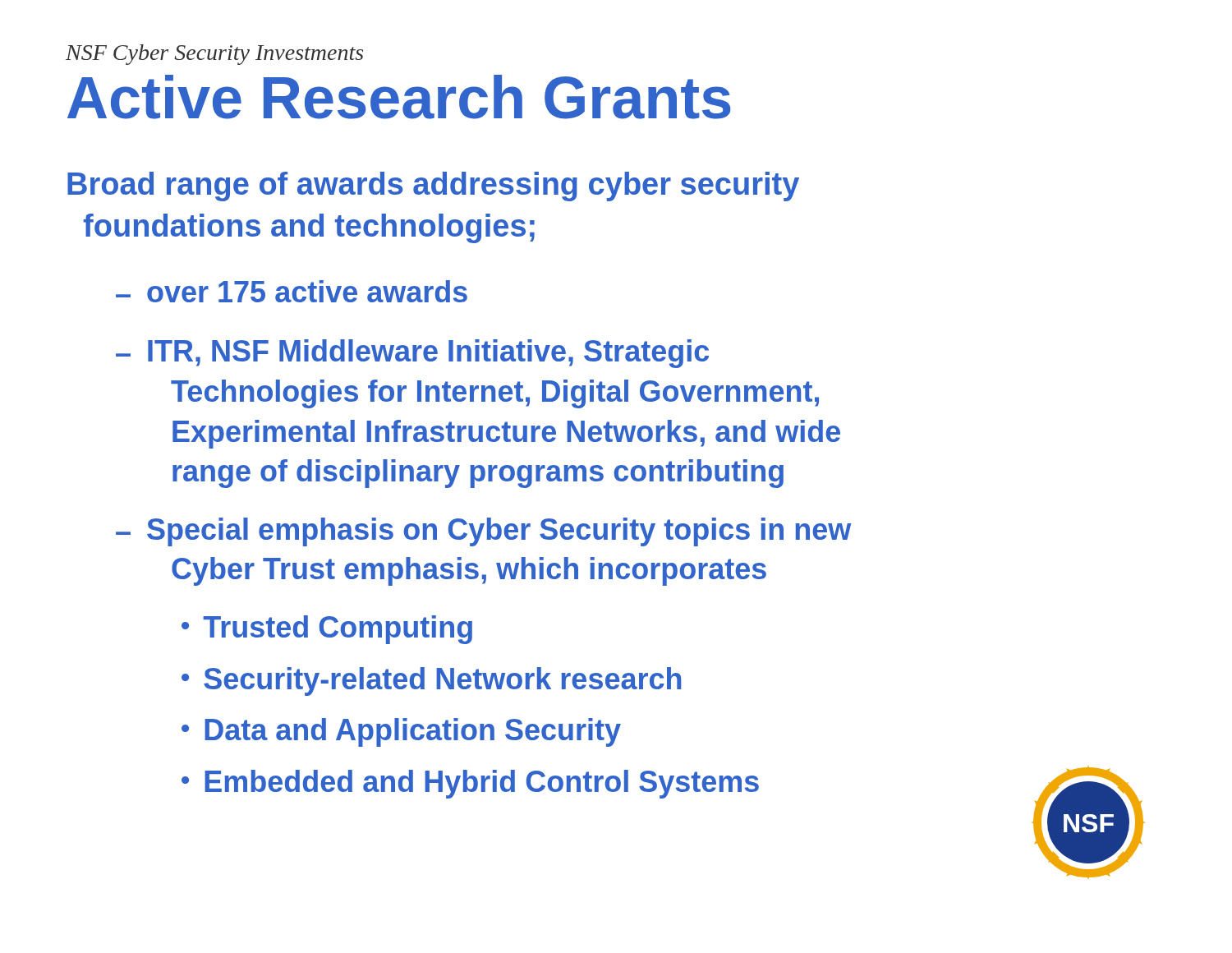
Task: Locate the block starting "Active Research Grants"
Action: [x=616, y=98]
